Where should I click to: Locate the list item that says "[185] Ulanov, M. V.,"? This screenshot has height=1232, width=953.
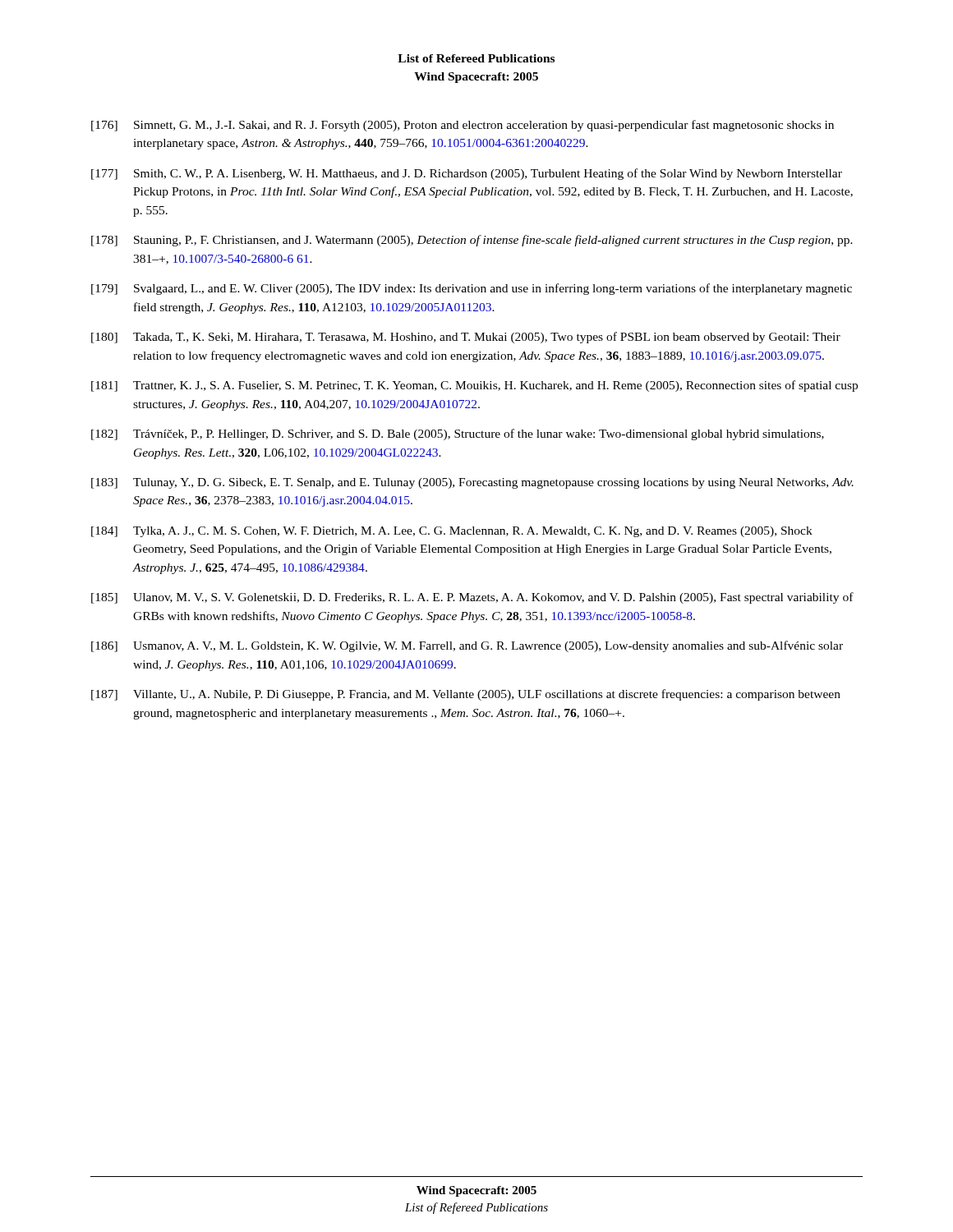[476, 607]
